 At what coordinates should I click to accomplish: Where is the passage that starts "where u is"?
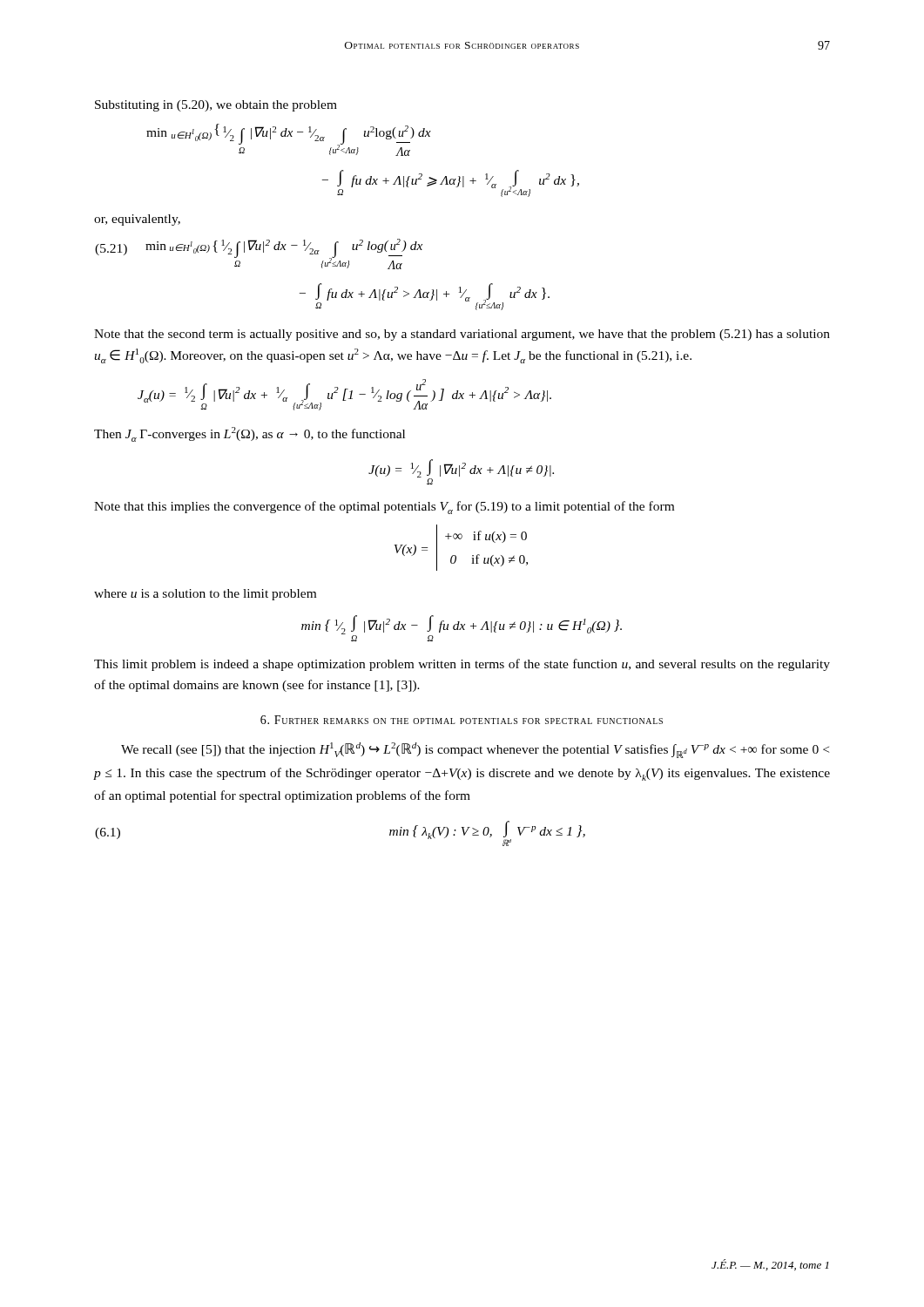point(205,593)
